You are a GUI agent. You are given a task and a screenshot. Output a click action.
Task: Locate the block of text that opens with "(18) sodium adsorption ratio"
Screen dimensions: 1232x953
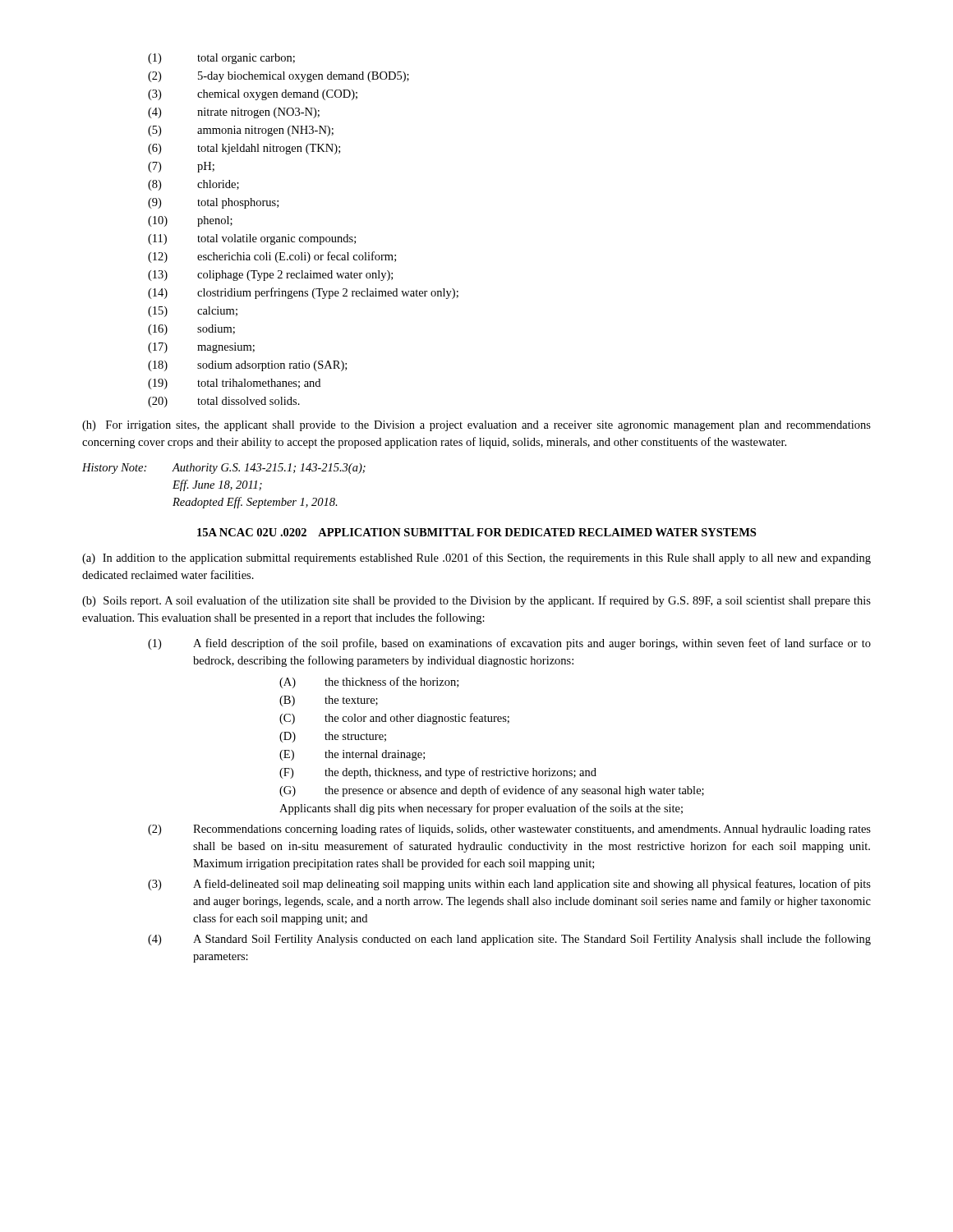click(x=247, y=366)
